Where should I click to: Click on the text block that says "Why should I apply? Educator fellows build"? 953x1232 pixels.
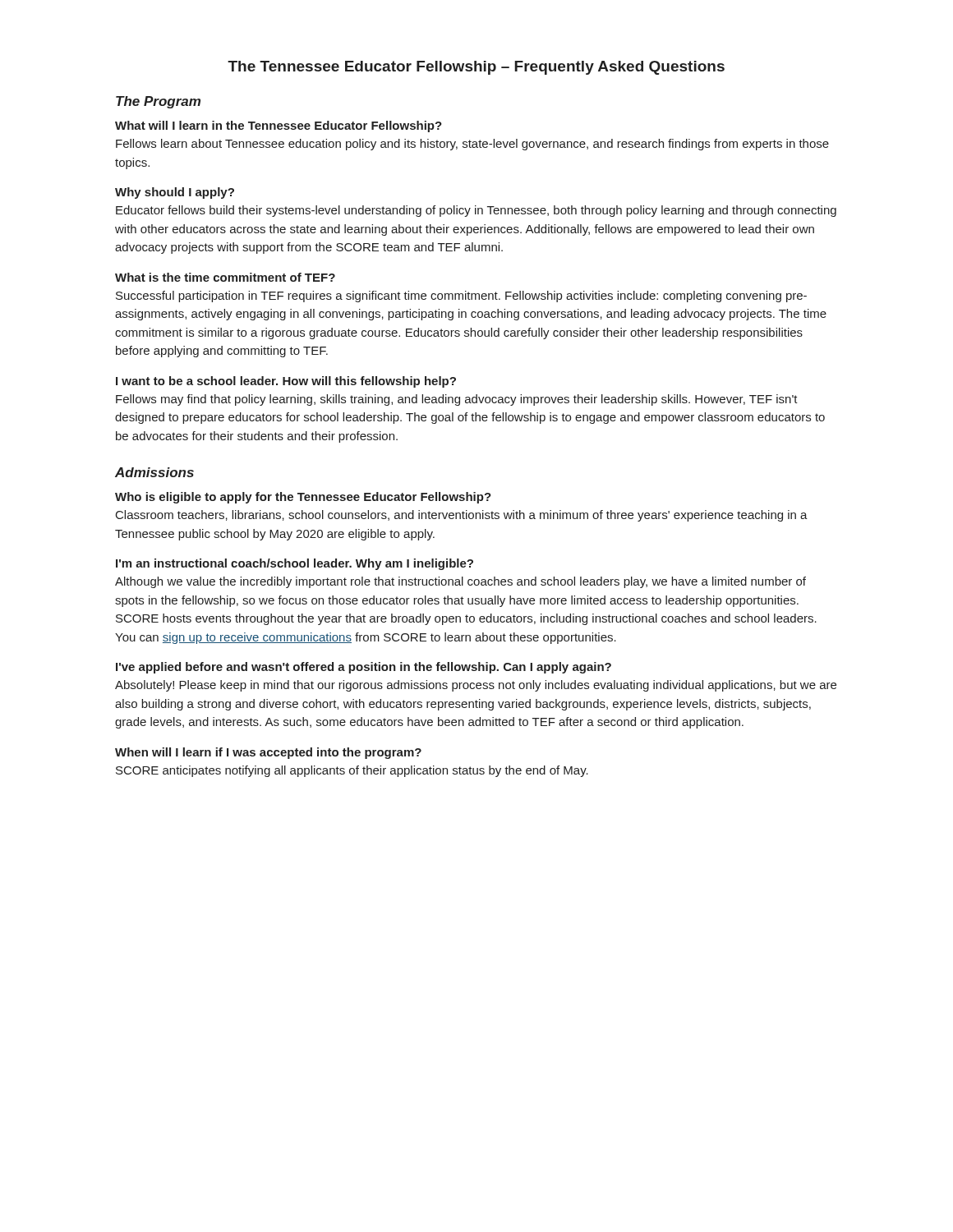click(x=476, y=221)
